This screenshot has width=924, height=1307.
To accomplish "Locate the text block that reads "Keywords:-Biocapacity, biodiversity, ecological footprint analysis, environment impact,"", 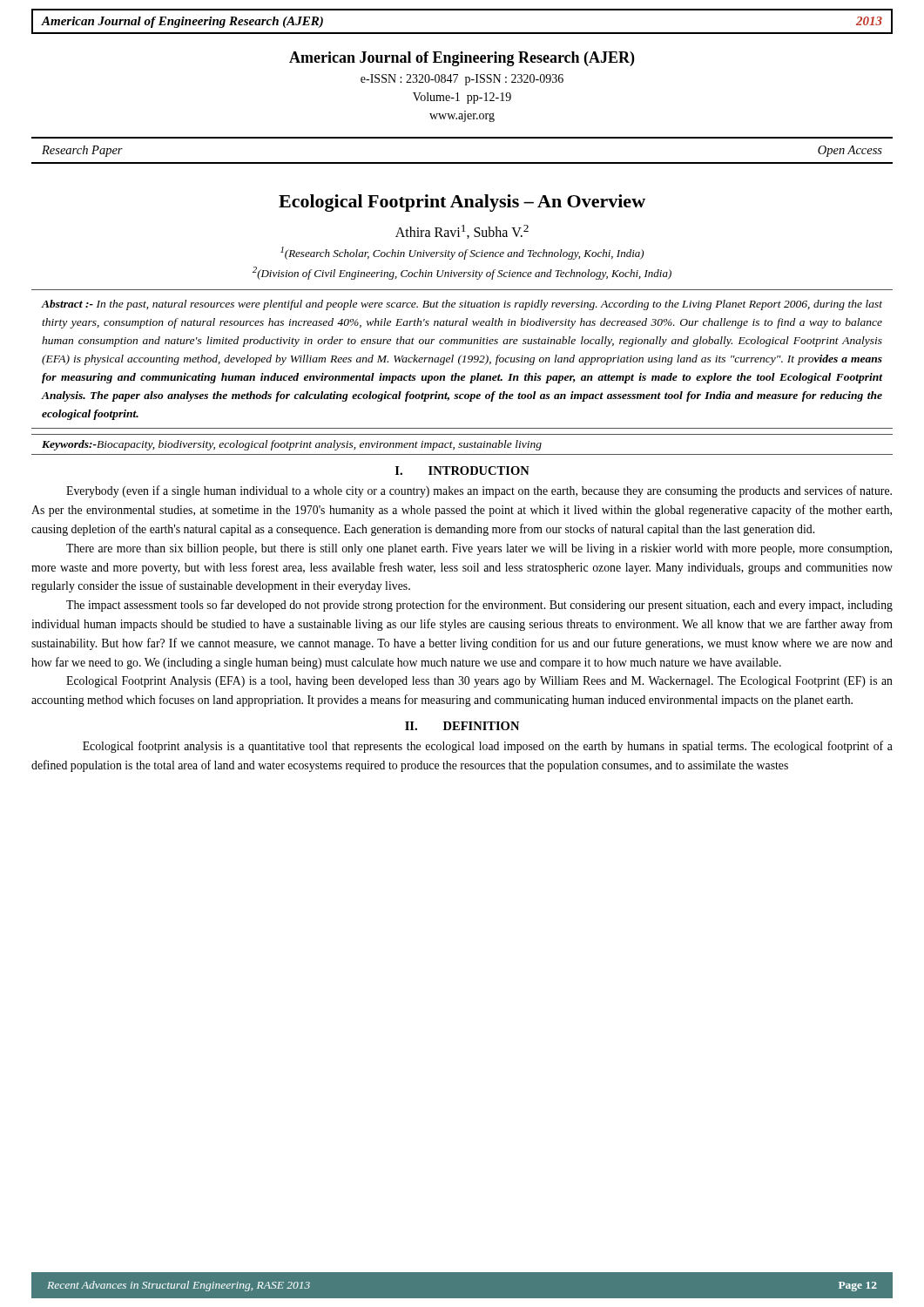I will tap(292, 444).
